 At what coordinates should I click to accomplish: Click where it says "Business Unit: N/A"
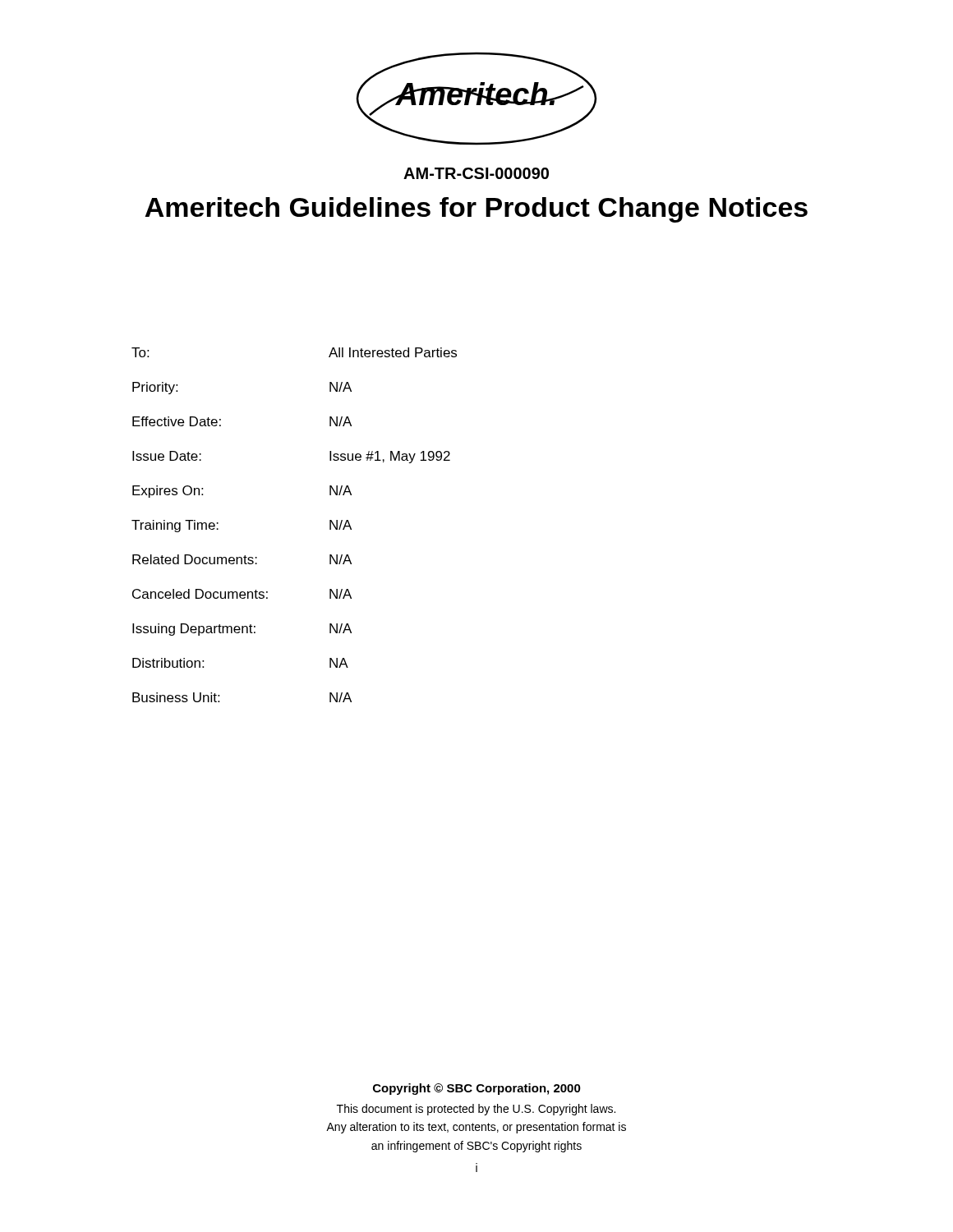point(177,698)
